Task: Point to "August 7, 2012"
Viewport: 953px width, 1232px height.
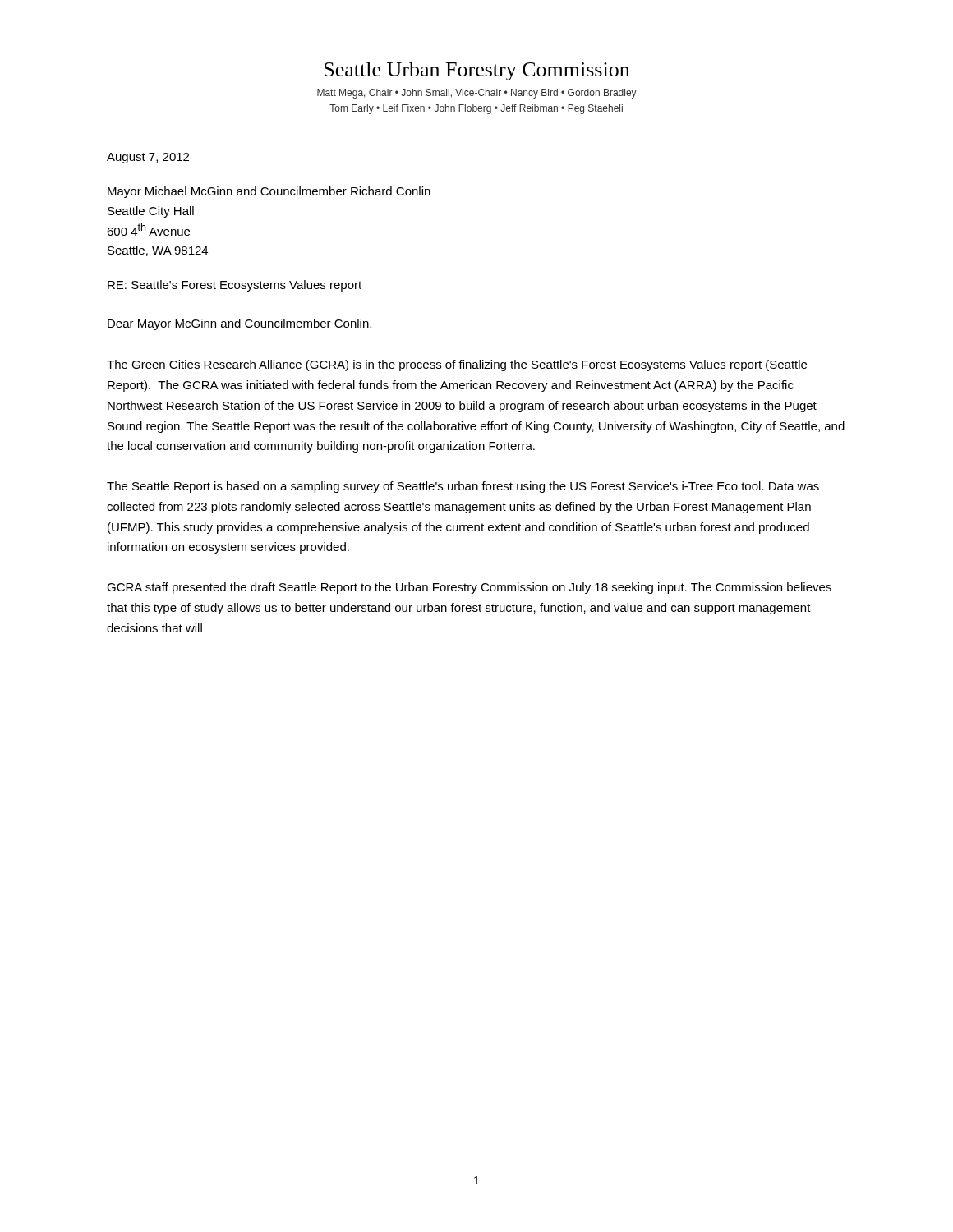Action: coord(148,157)
